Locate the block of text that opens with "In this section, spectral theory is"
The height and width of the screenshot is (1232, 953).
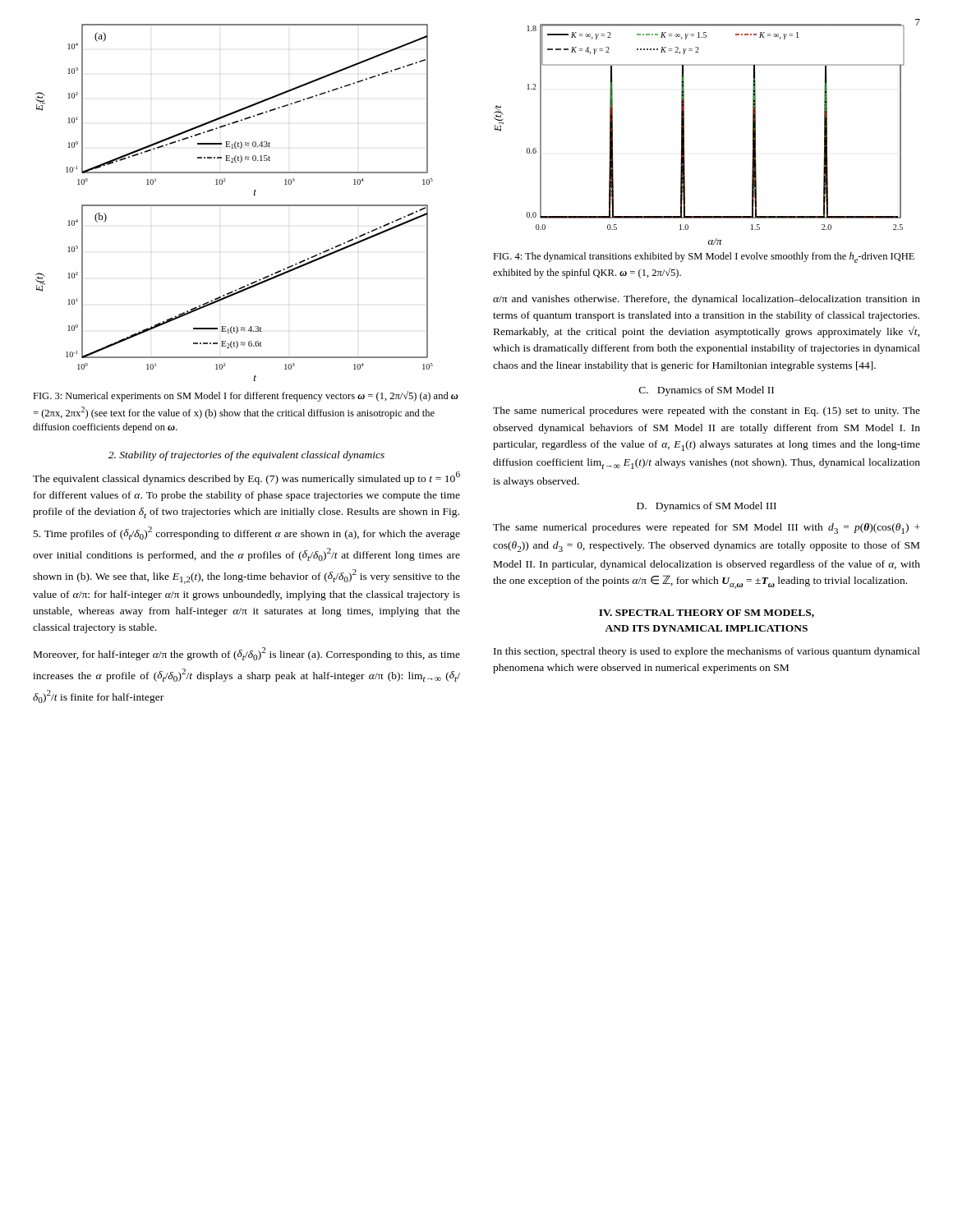707,659
